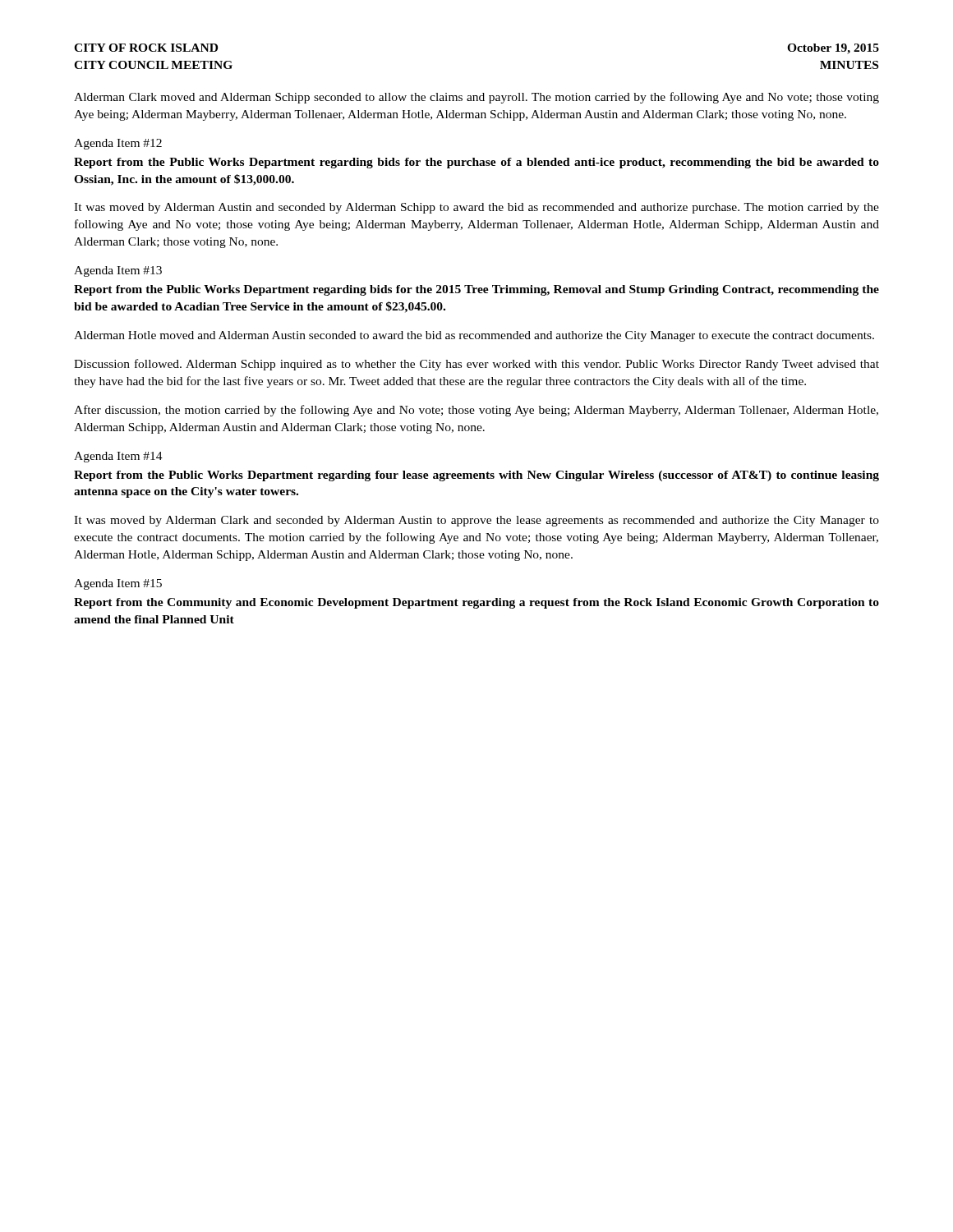Screen dimensions: 1232x953
Task: Select the block starting "Alderman Hotle moved and Alderman"
Action: pos(476,335)
